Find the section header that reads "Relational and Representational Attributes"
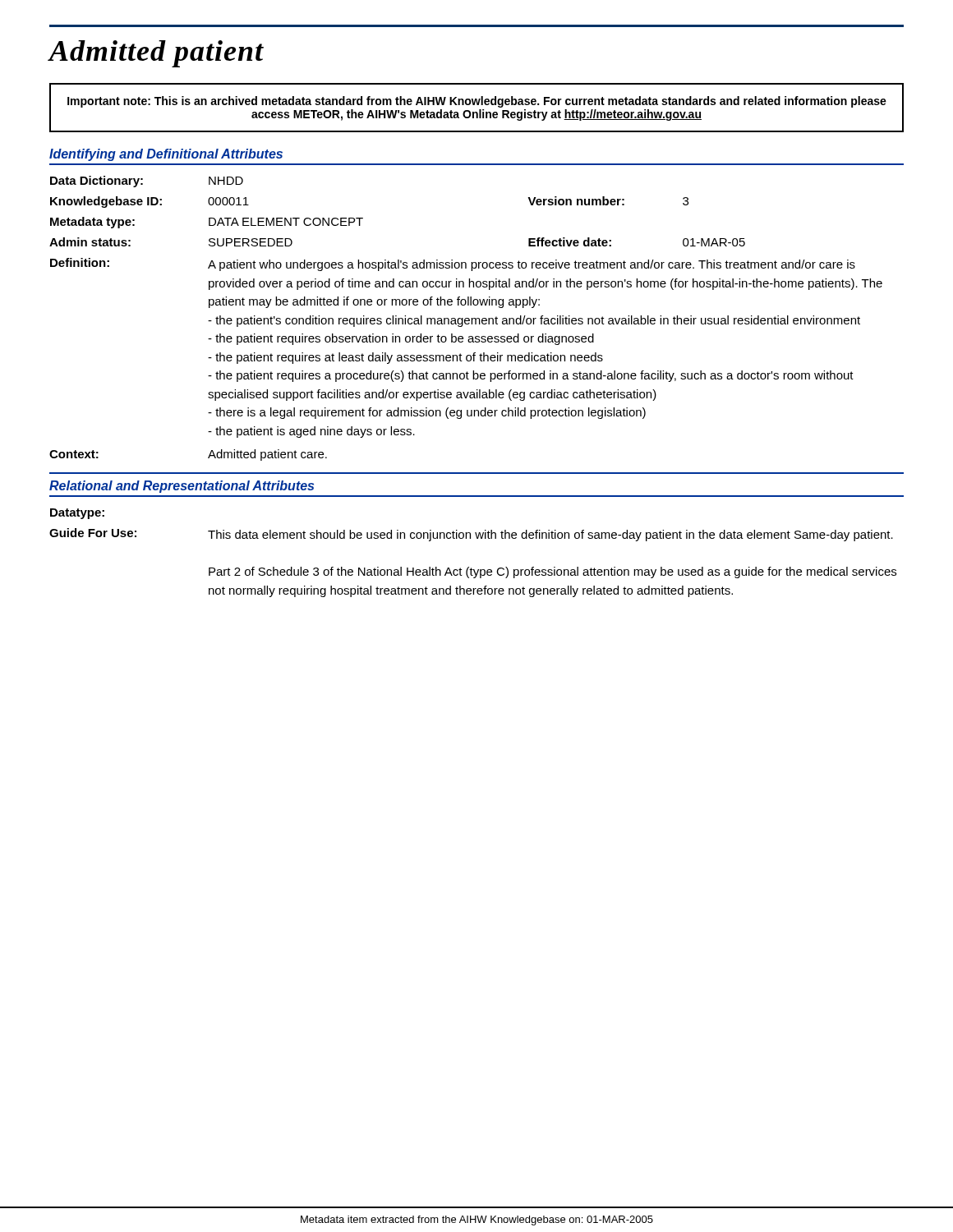The image size is (953, 1232). click(x=476, y=488)
